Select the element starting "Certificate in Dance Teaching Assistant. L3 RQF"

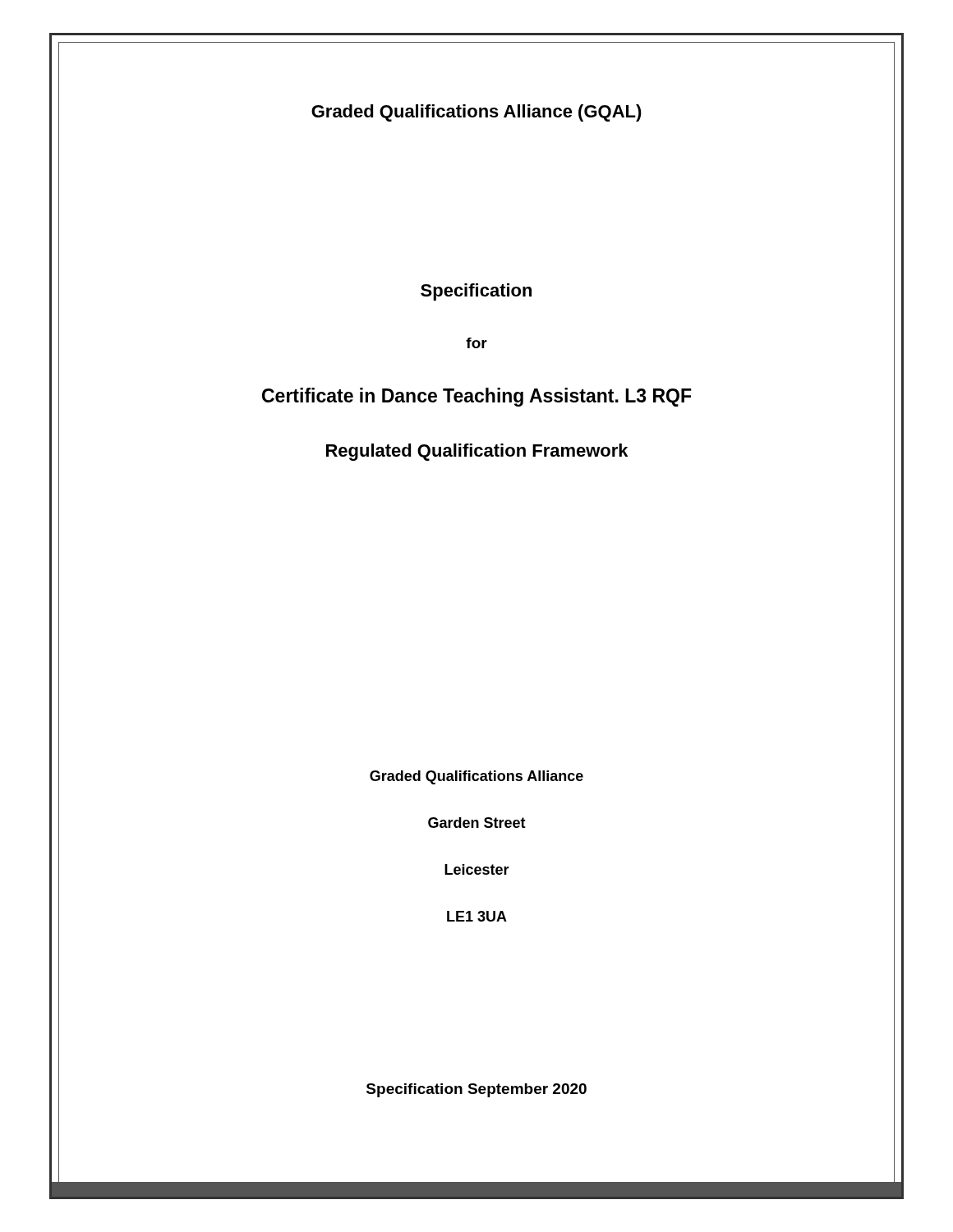tap(476, 396)
